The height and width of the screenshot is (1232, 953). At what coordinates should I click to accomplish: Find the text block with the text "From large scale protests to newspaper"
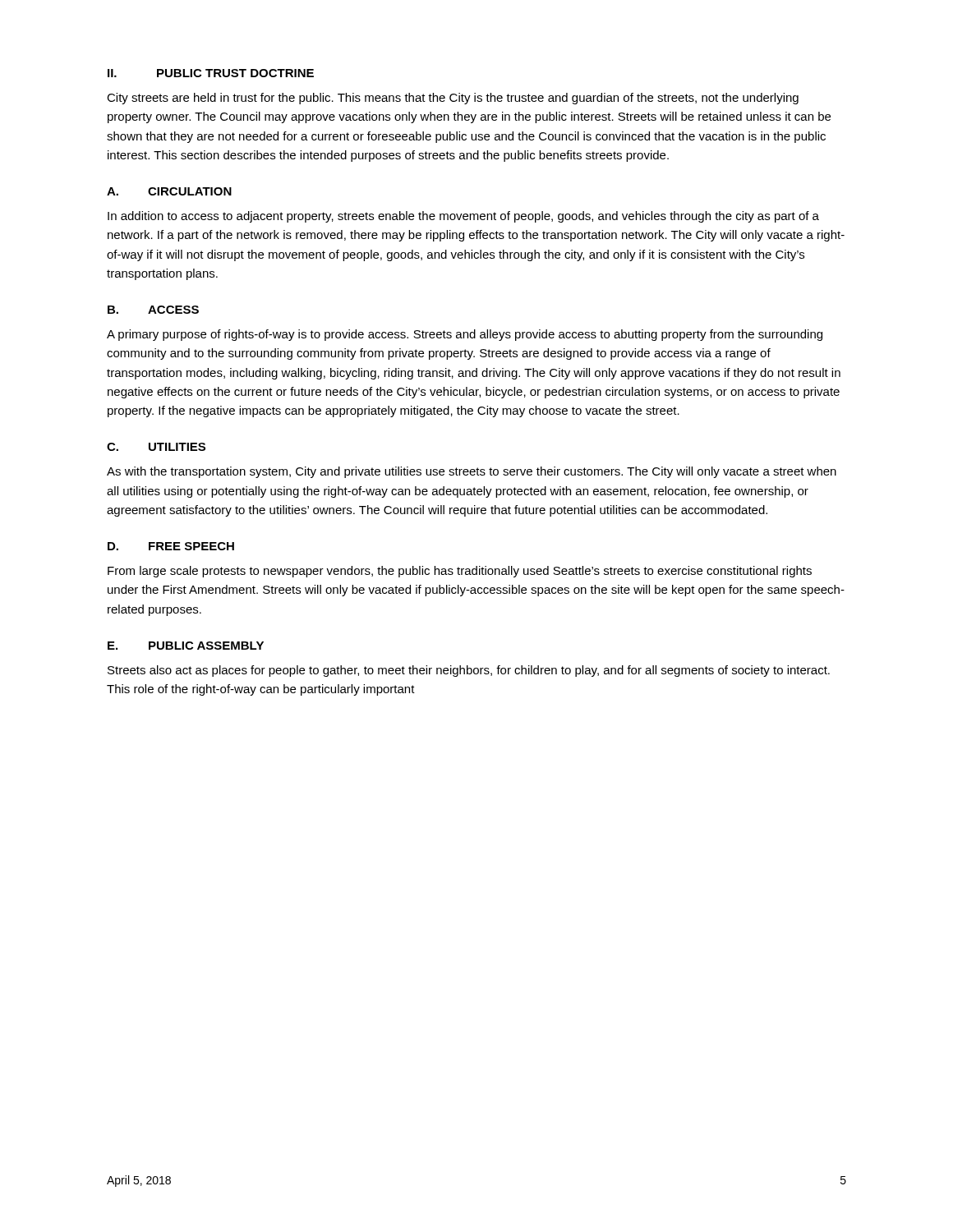click(x=476, y=590)
